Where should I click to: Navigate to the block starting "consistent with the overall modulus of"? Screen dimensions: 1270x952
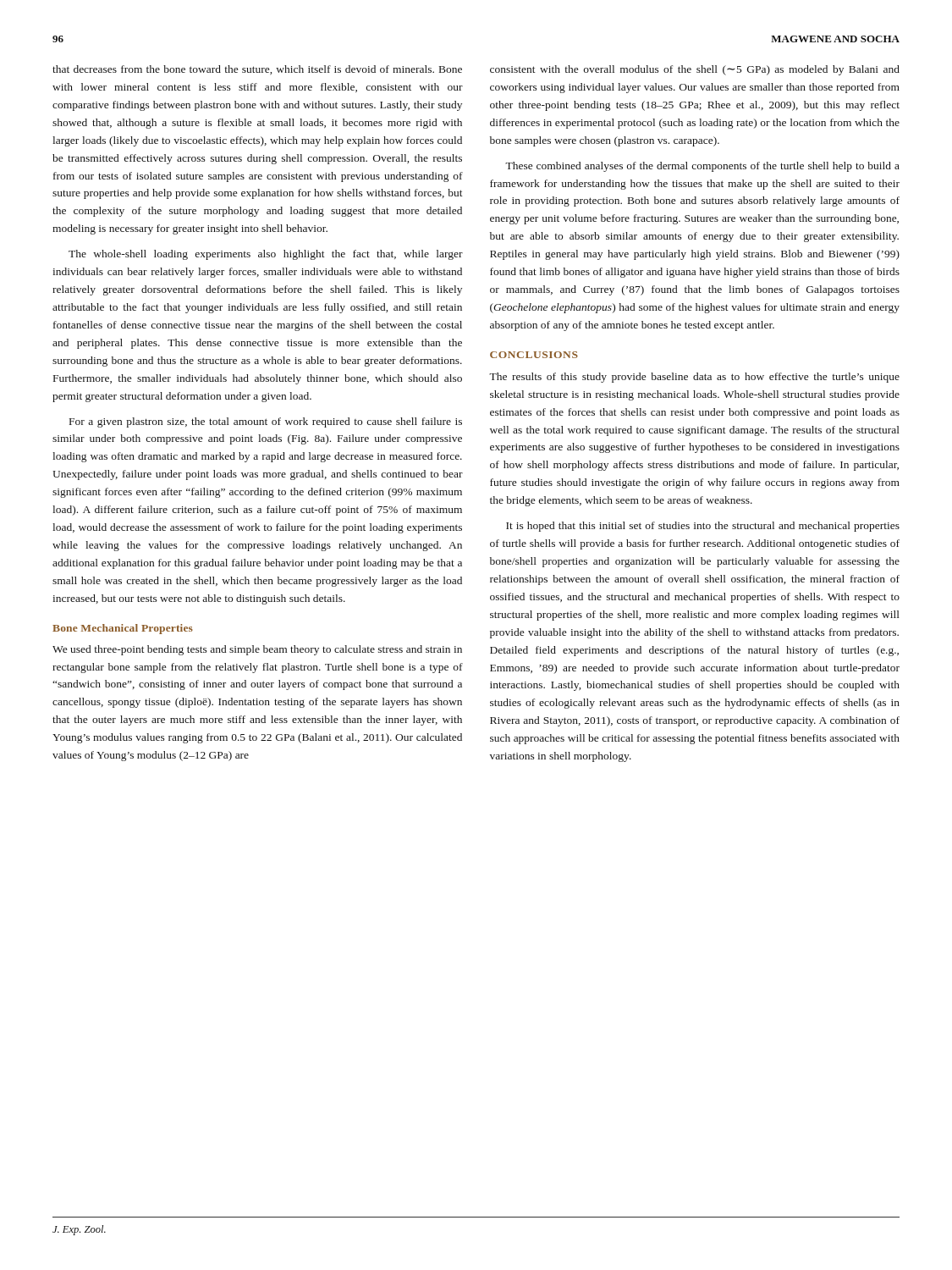coord(695,105)
